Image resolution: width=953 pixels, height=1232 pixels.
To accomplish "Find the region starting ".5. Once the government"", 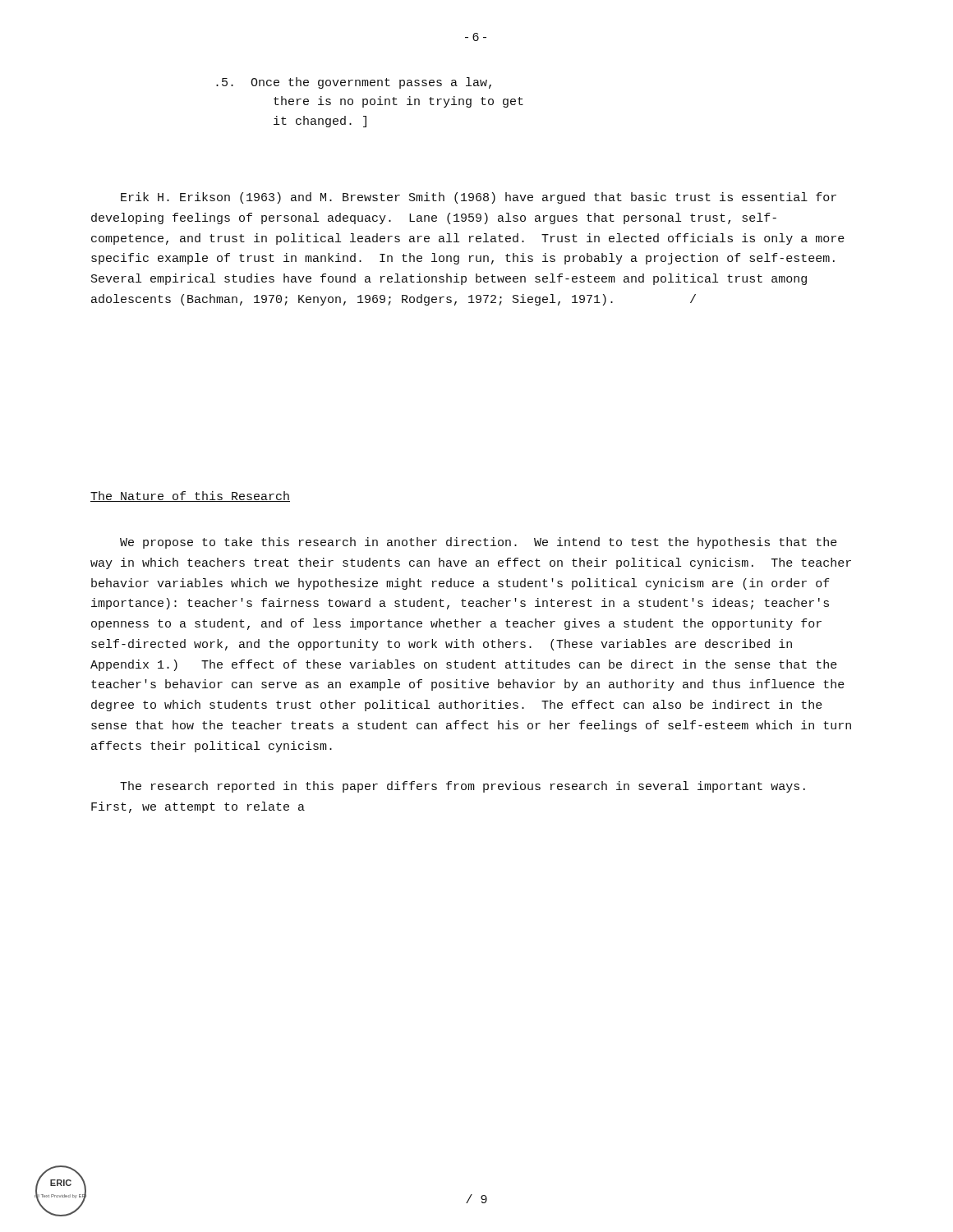I will pos(369,102).
